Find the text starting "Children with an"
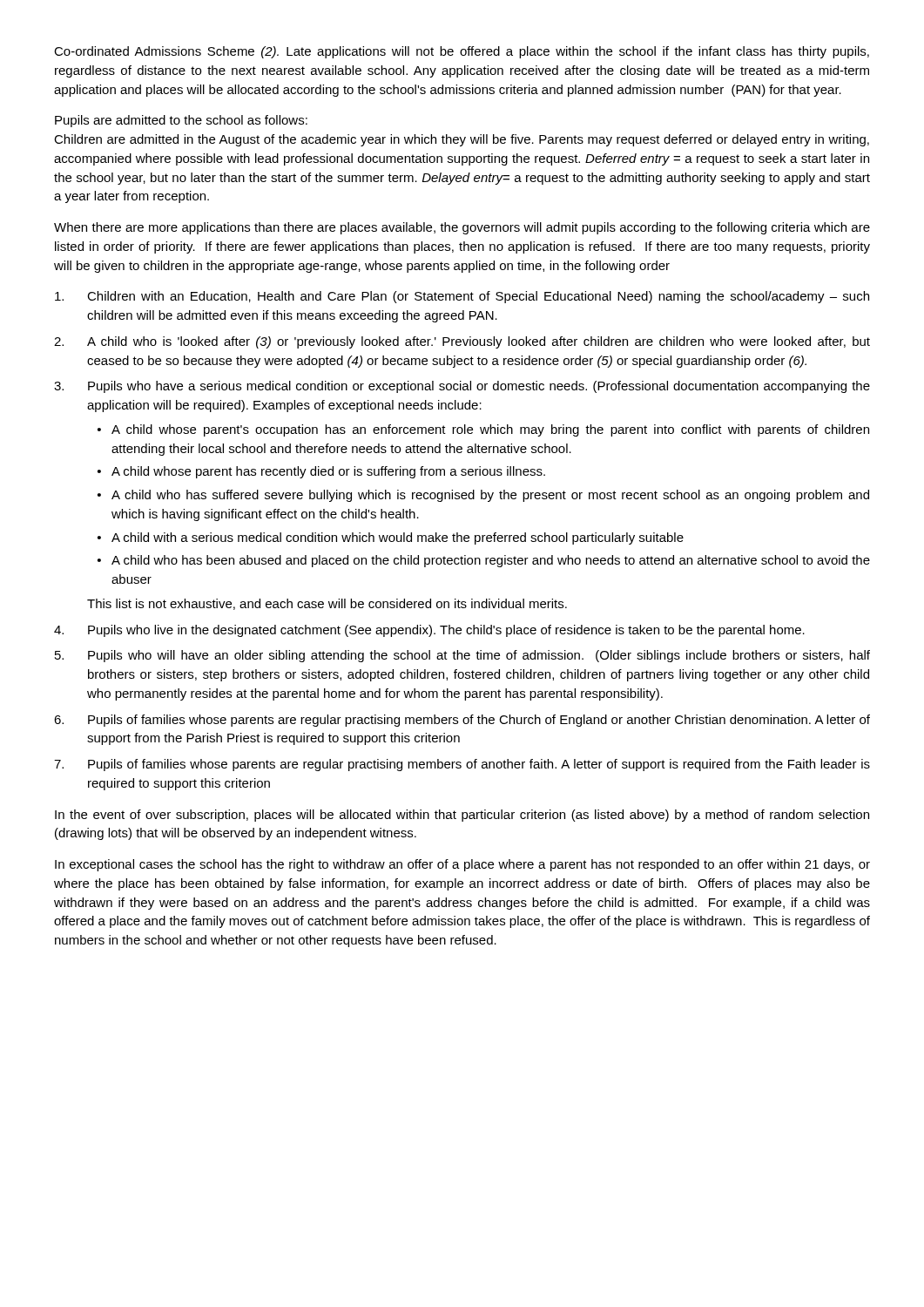 462,306
